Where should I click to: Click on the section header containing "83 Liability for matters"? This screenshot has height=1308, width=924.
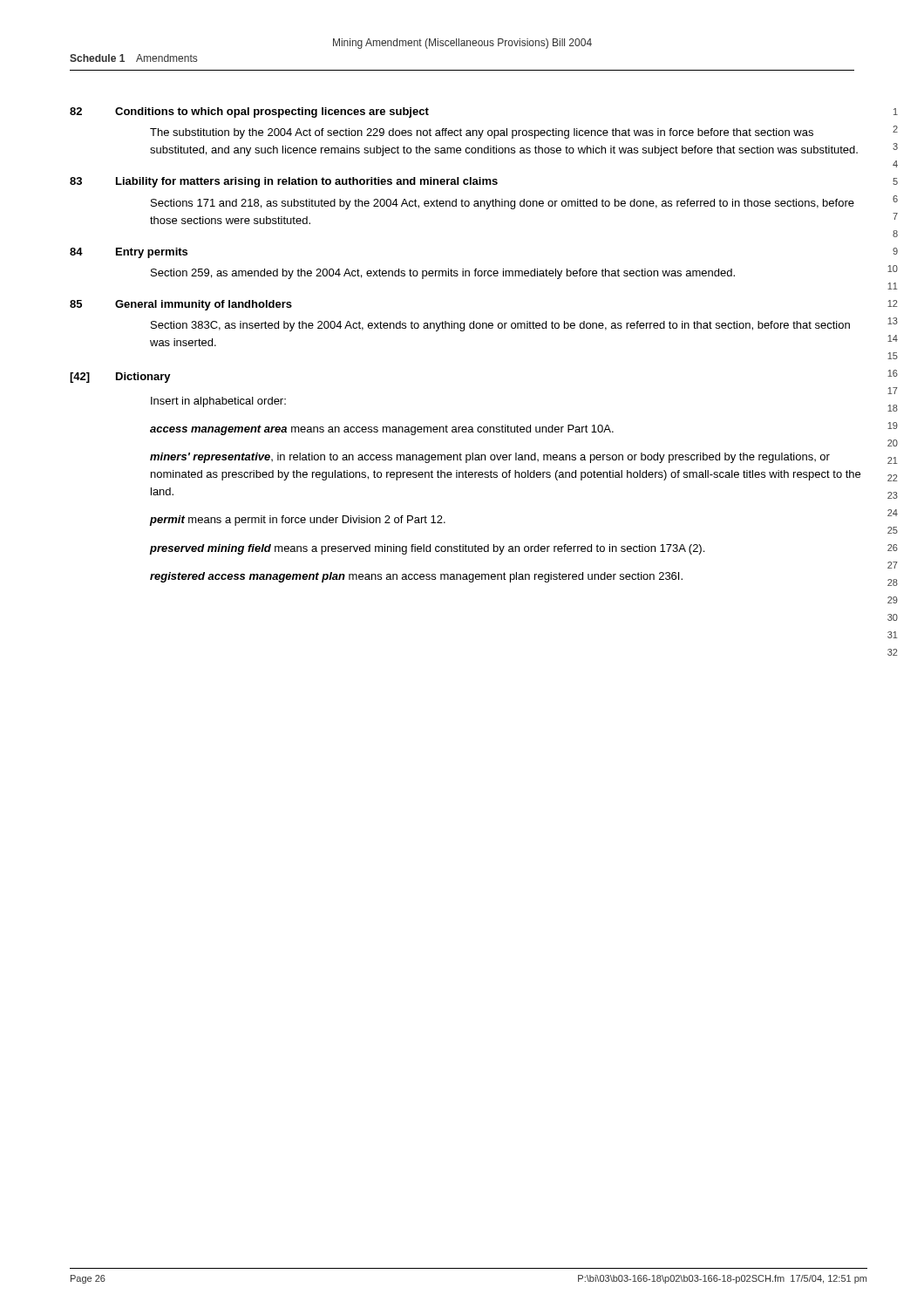pyautogui.click(x=469, y=182)
